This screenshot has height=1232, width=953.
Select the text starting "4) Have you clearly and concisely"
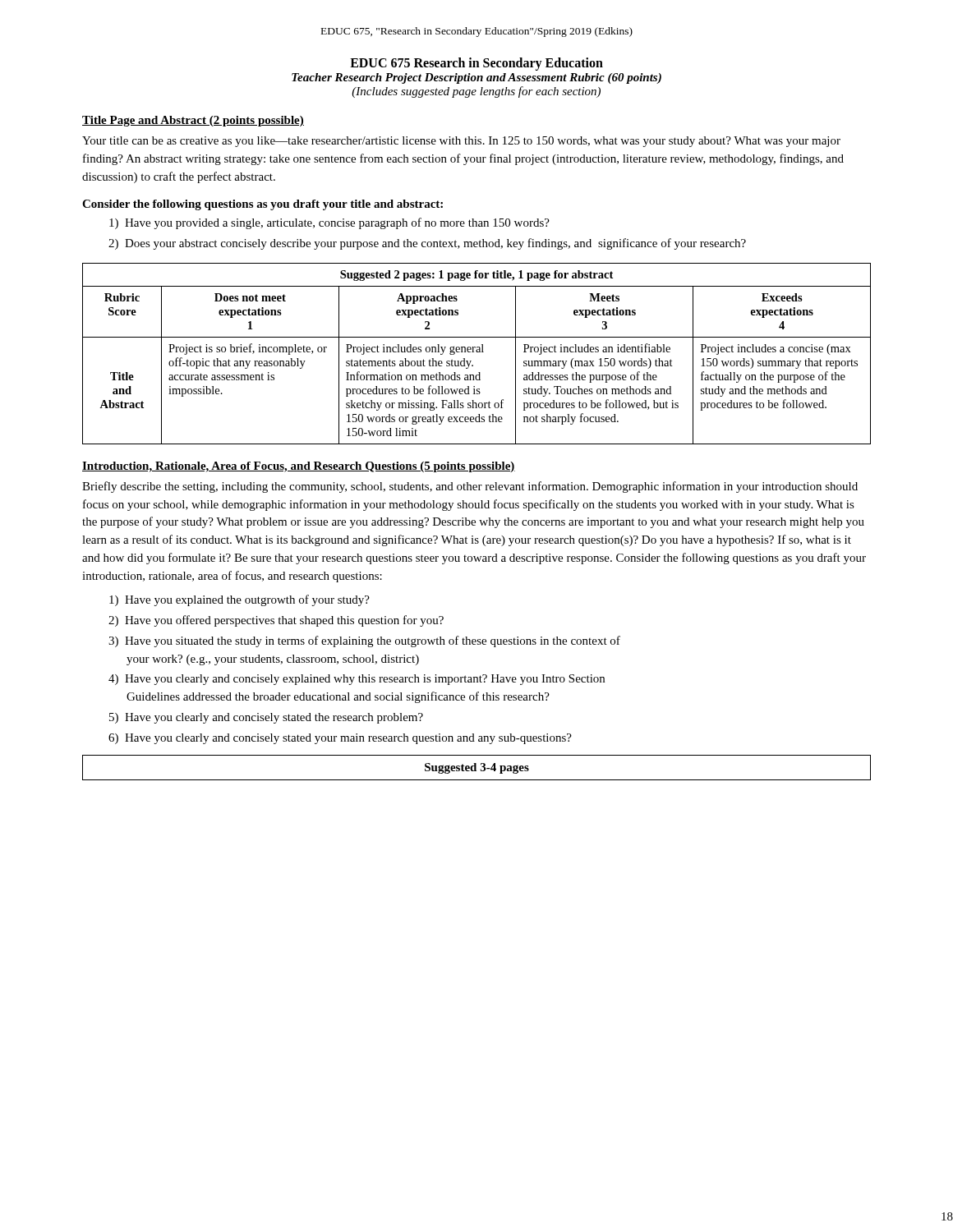[357, 689]
